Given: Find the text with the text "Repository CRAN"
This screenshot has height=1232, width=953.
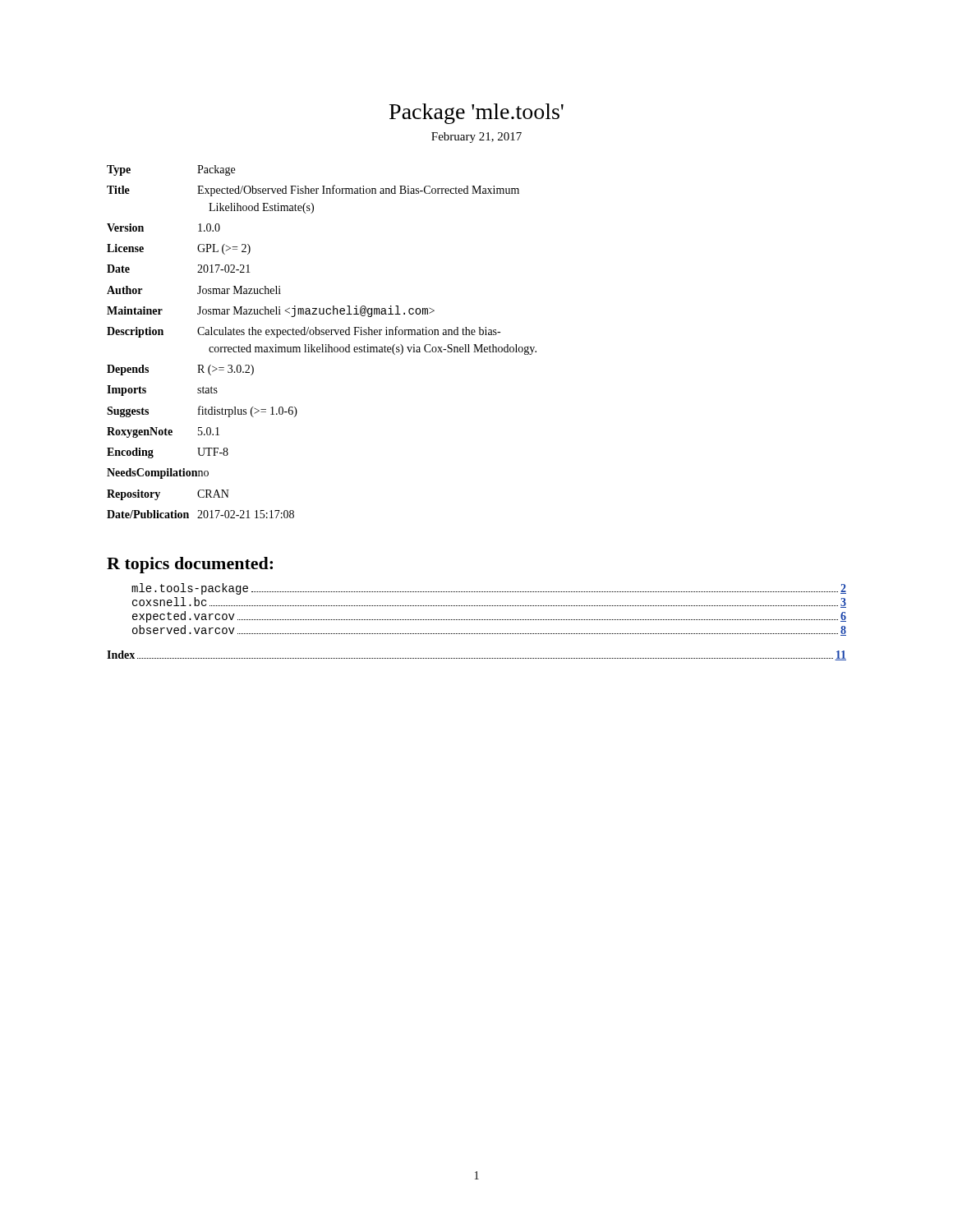Looking at the screenshot, I should coord(138,495).
